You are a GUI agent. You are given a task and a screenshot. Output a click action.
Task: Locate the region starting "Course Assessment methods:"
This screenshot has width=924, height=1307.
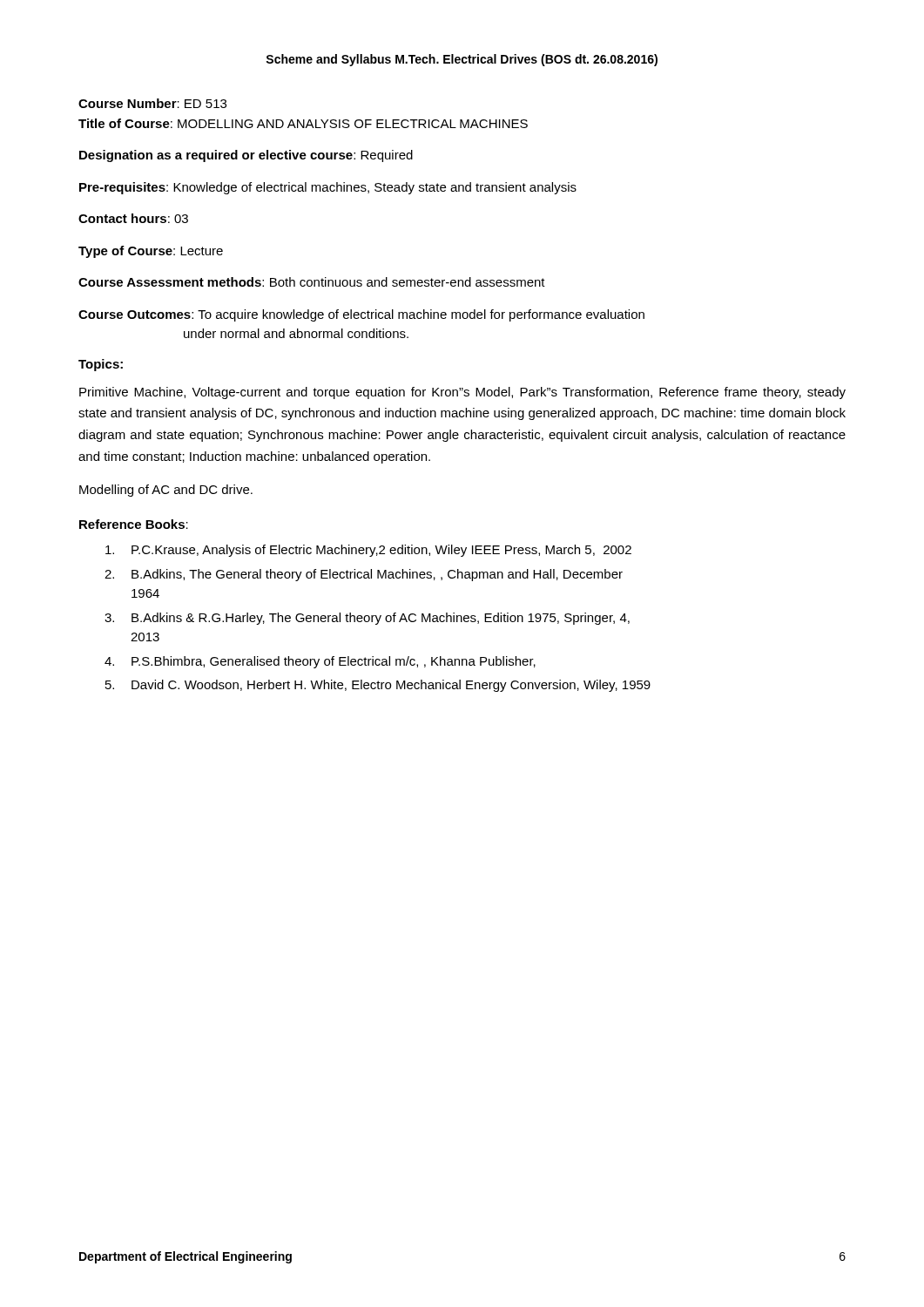(x=312, y=282)
